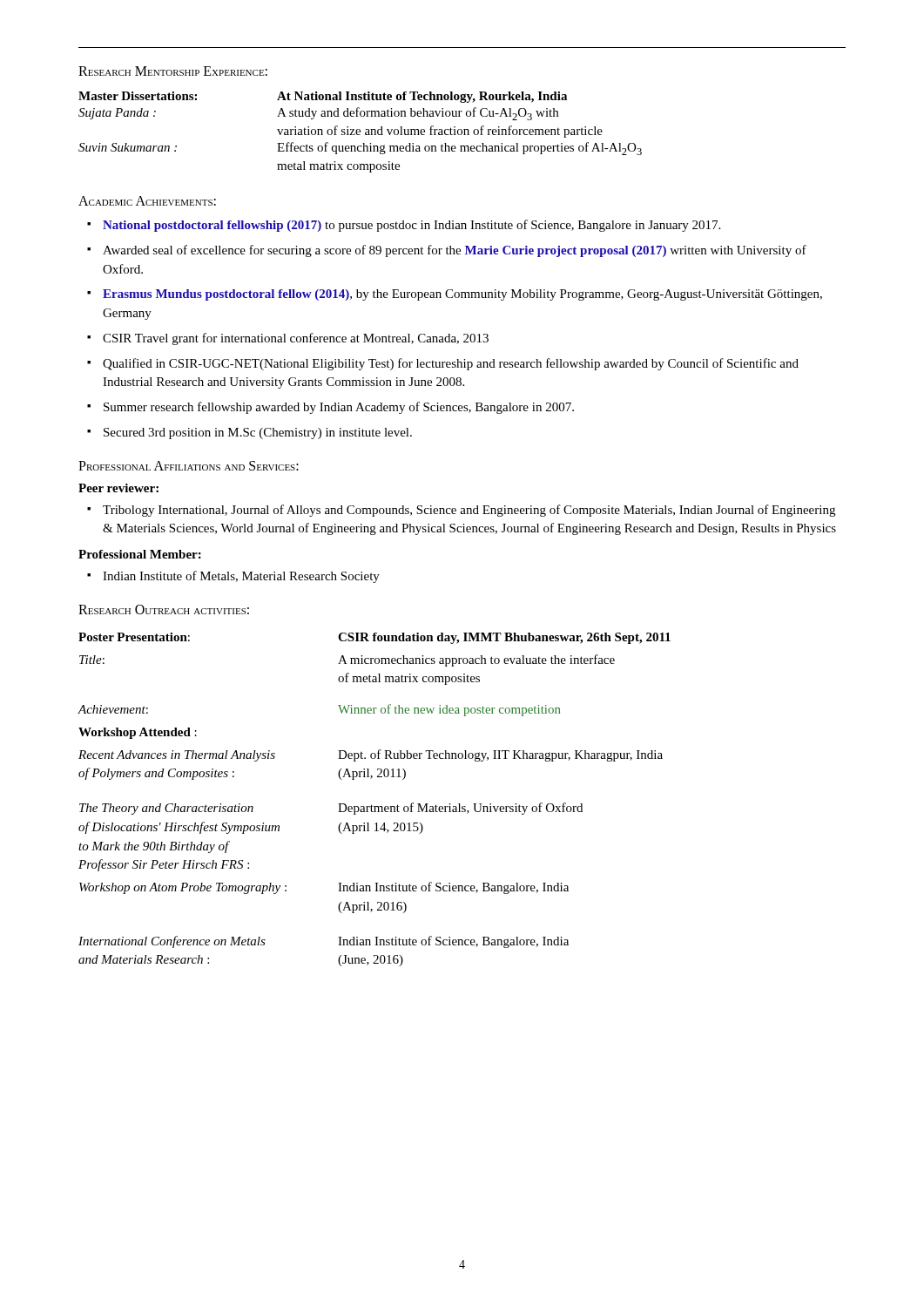Find the passage starting "Academic Achievements:"
Viewport: 924px width, 1307px height.
[x=148, y=201]
